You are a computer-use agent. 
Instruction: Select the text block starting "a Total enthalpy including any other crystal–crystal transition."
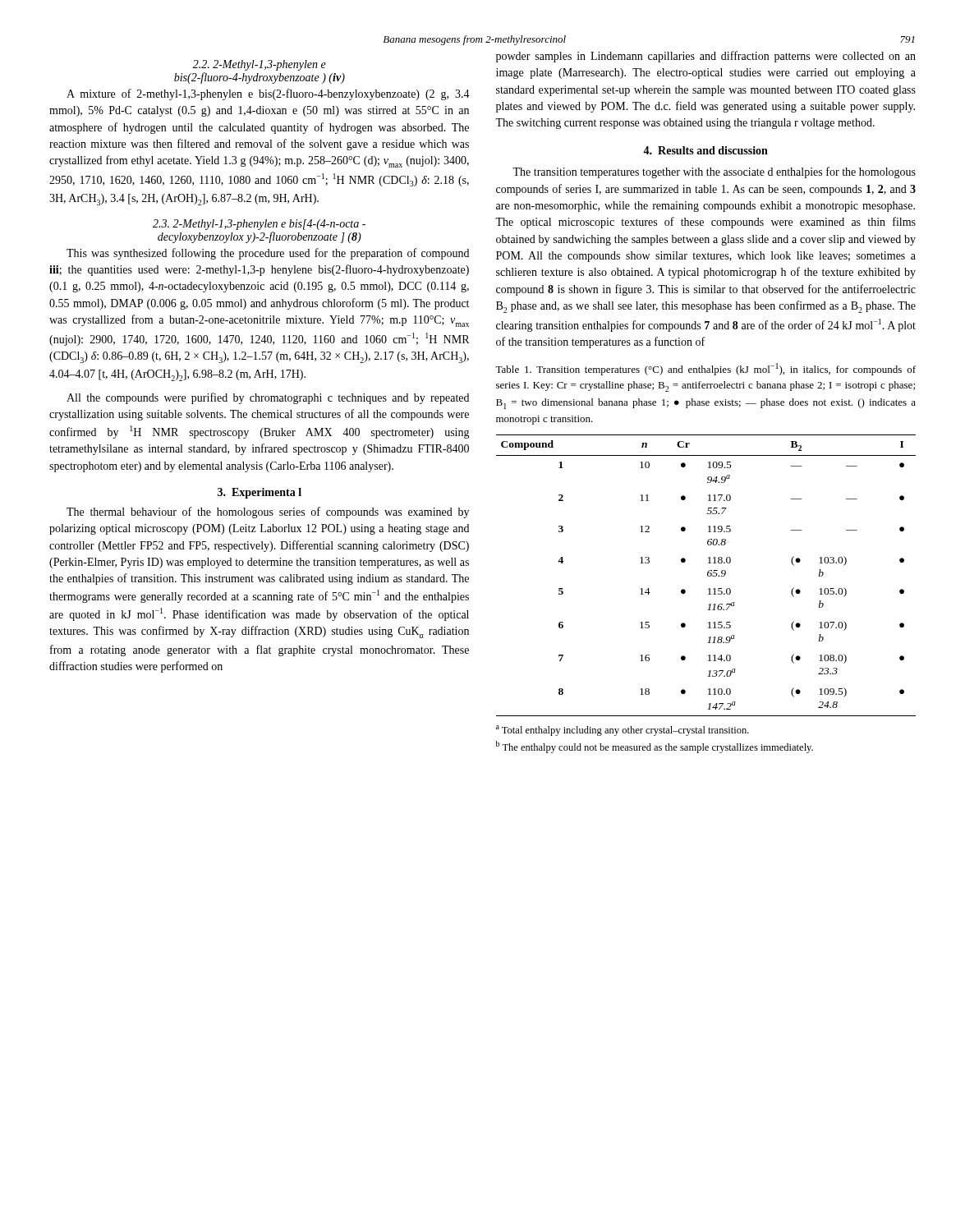655,738
